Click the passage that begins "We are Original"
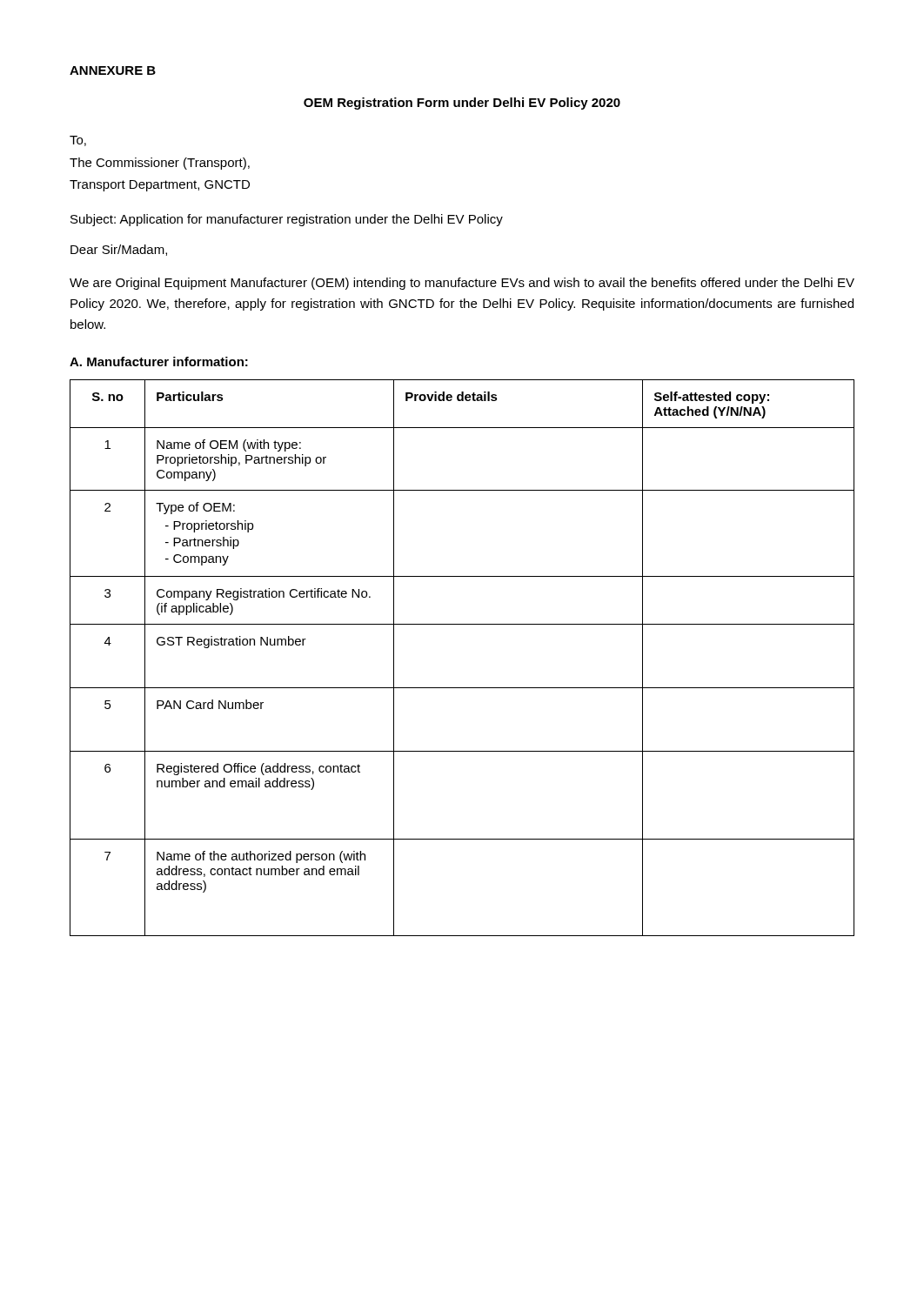Image resolution: width=924 pixels, height=1305 pixels. (462, 303)
